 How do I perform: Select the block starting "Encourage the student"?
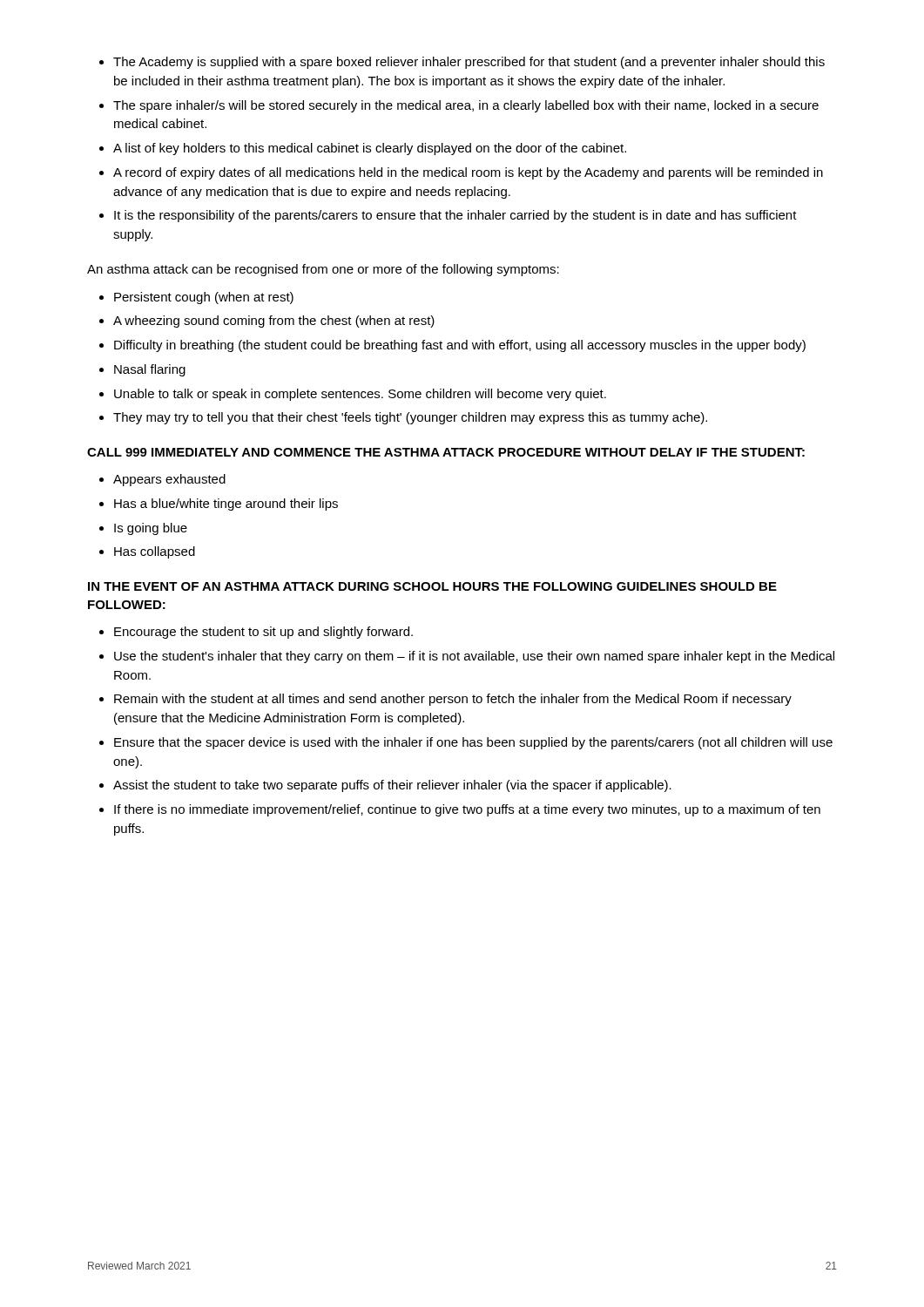point(263,633)
